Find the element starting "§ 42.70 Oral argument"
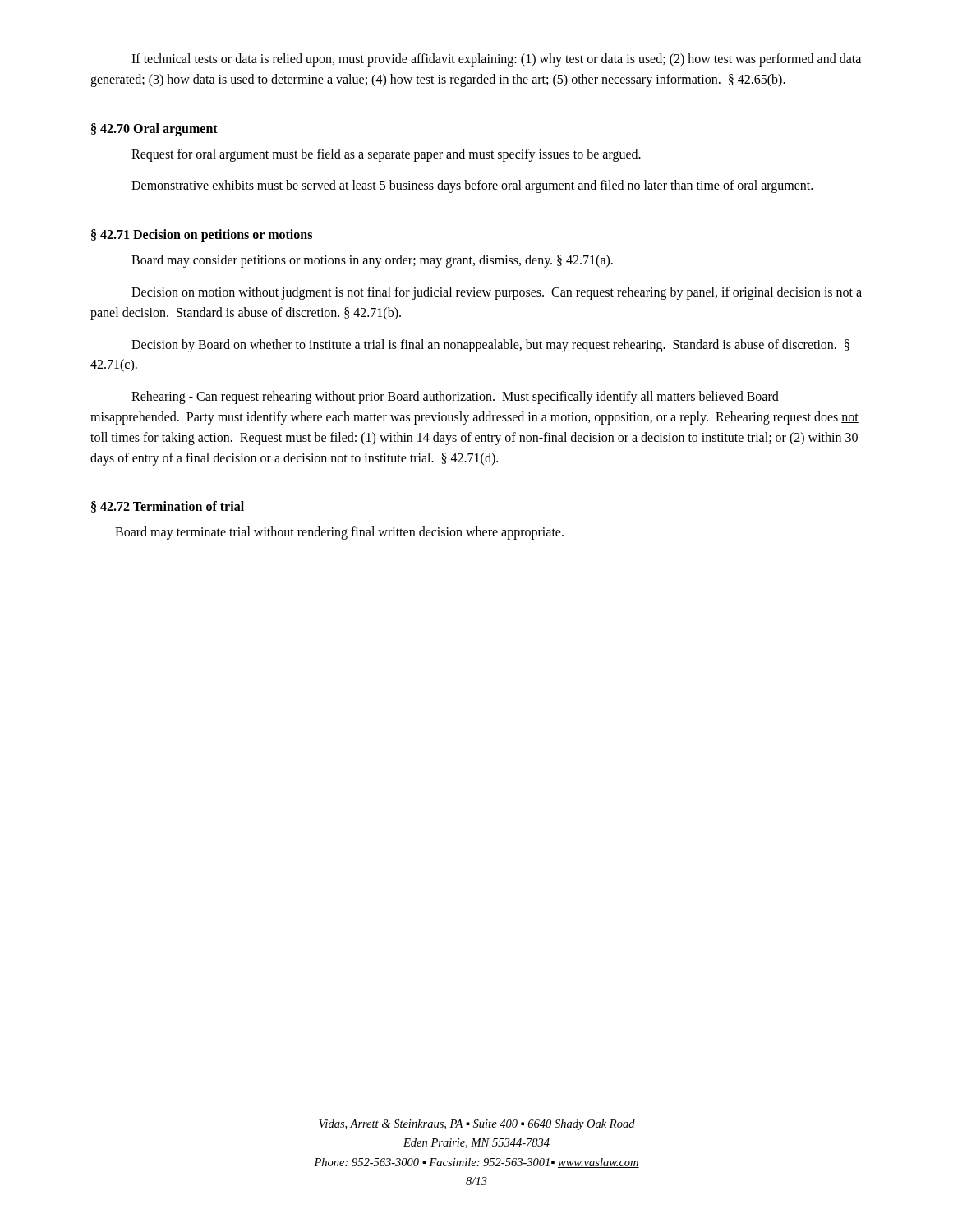This screenshot has height=1232, width=953. 154,128
